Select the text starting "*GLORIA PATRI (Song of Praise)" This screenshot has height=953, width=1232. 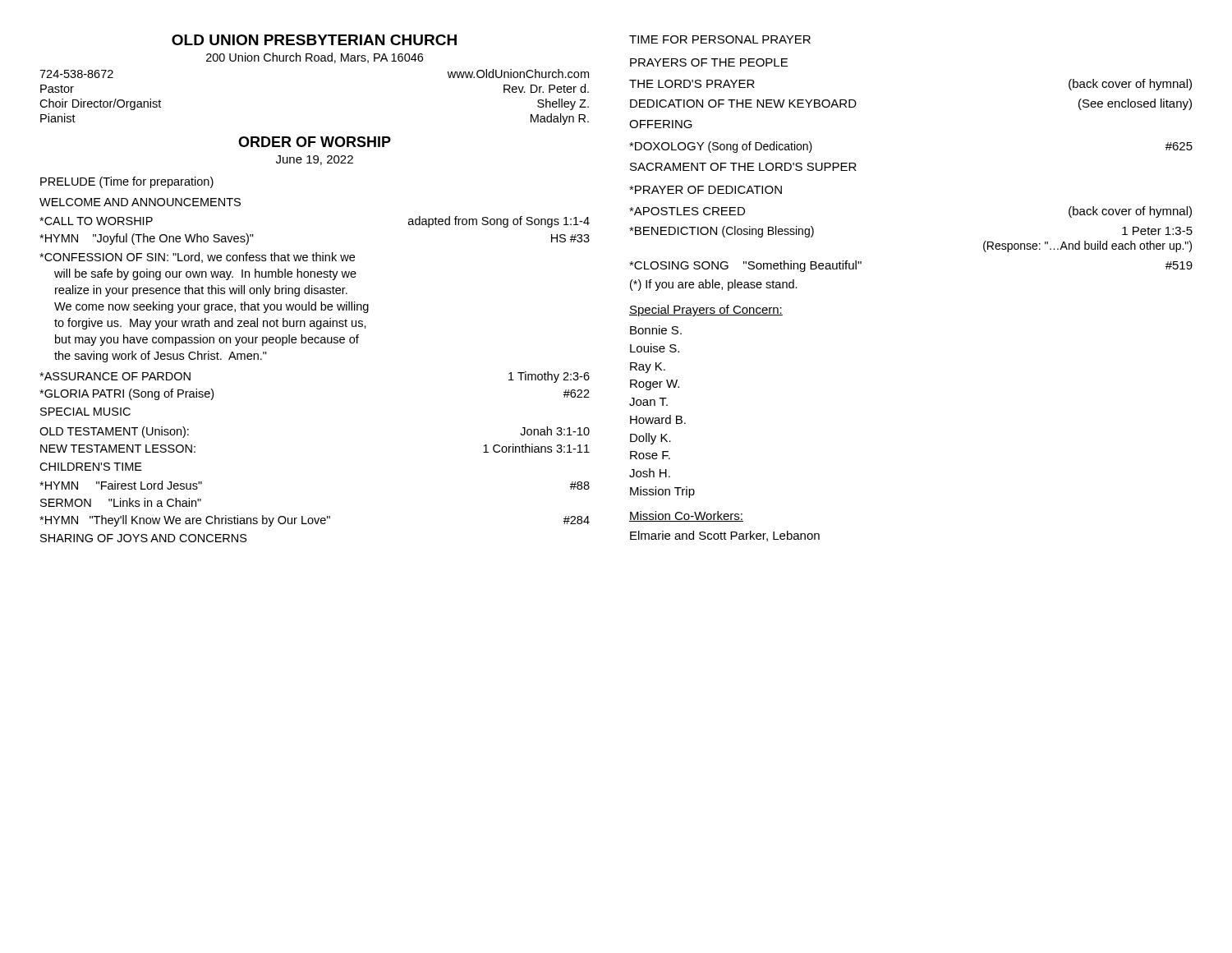point(123,394)
